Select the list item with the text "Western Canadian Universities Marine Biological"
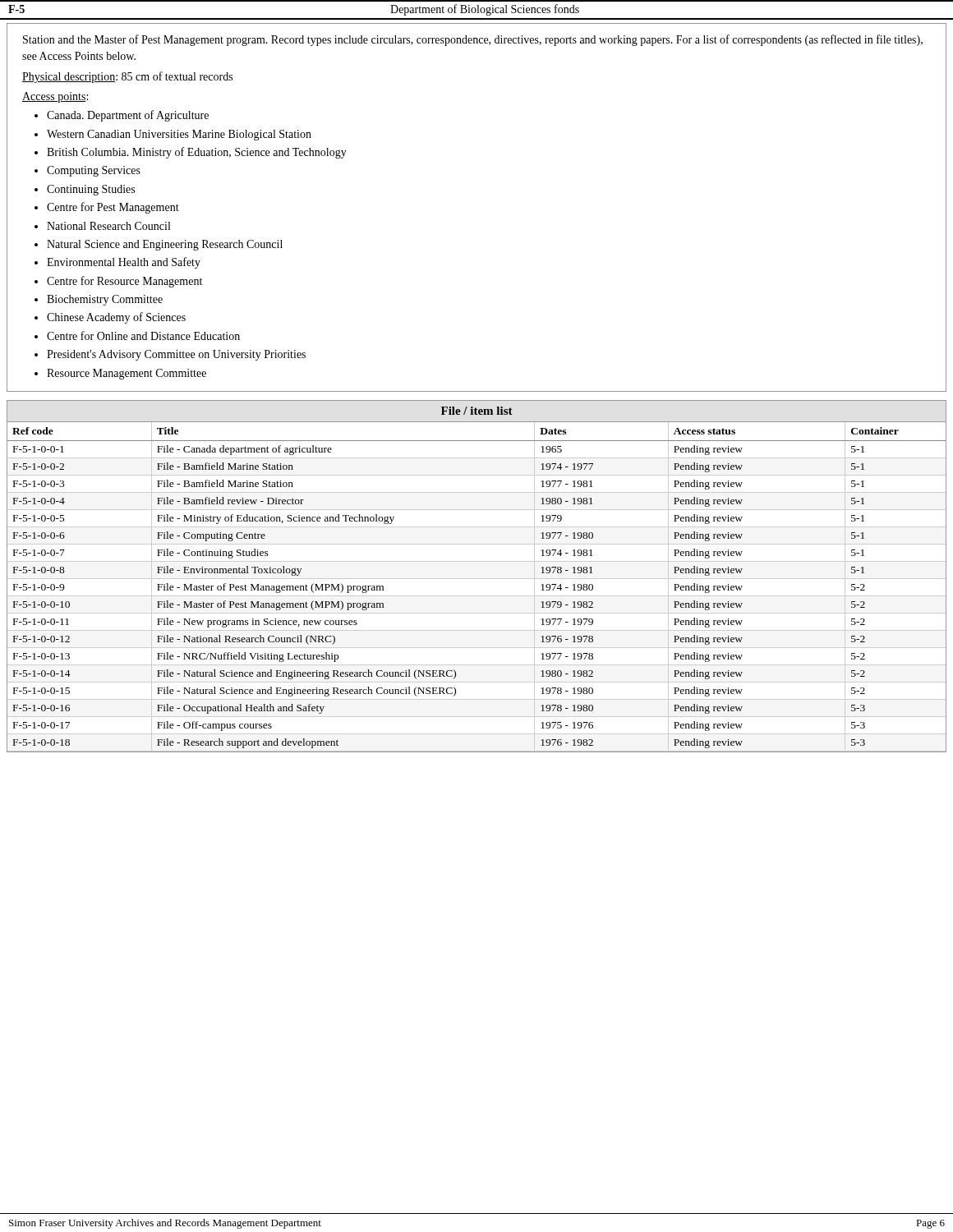 point(179,134)
